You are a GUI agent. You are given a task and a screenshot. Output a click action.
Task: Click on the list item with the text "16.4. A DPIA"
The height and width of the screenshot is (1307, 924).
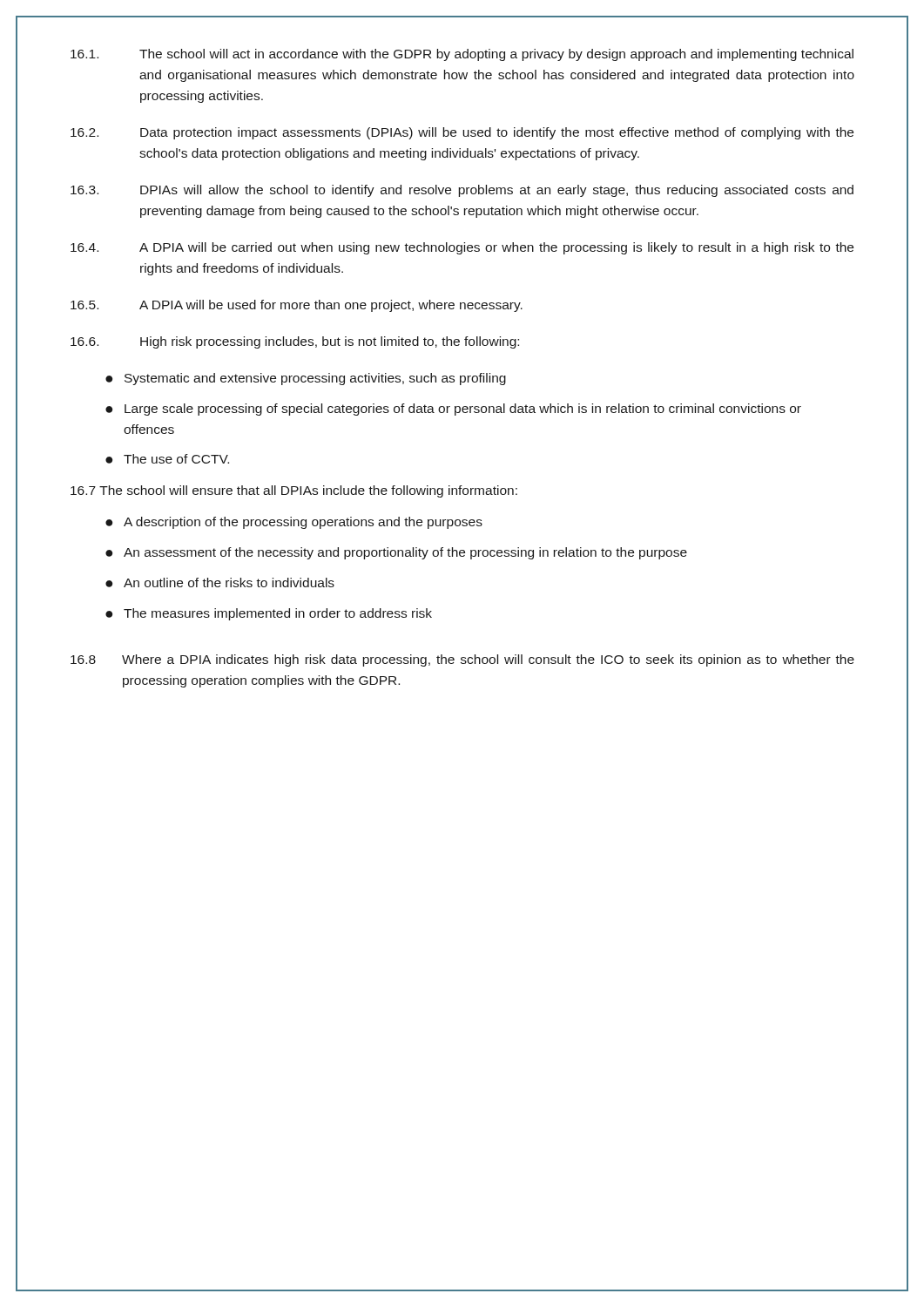(462, 258)
